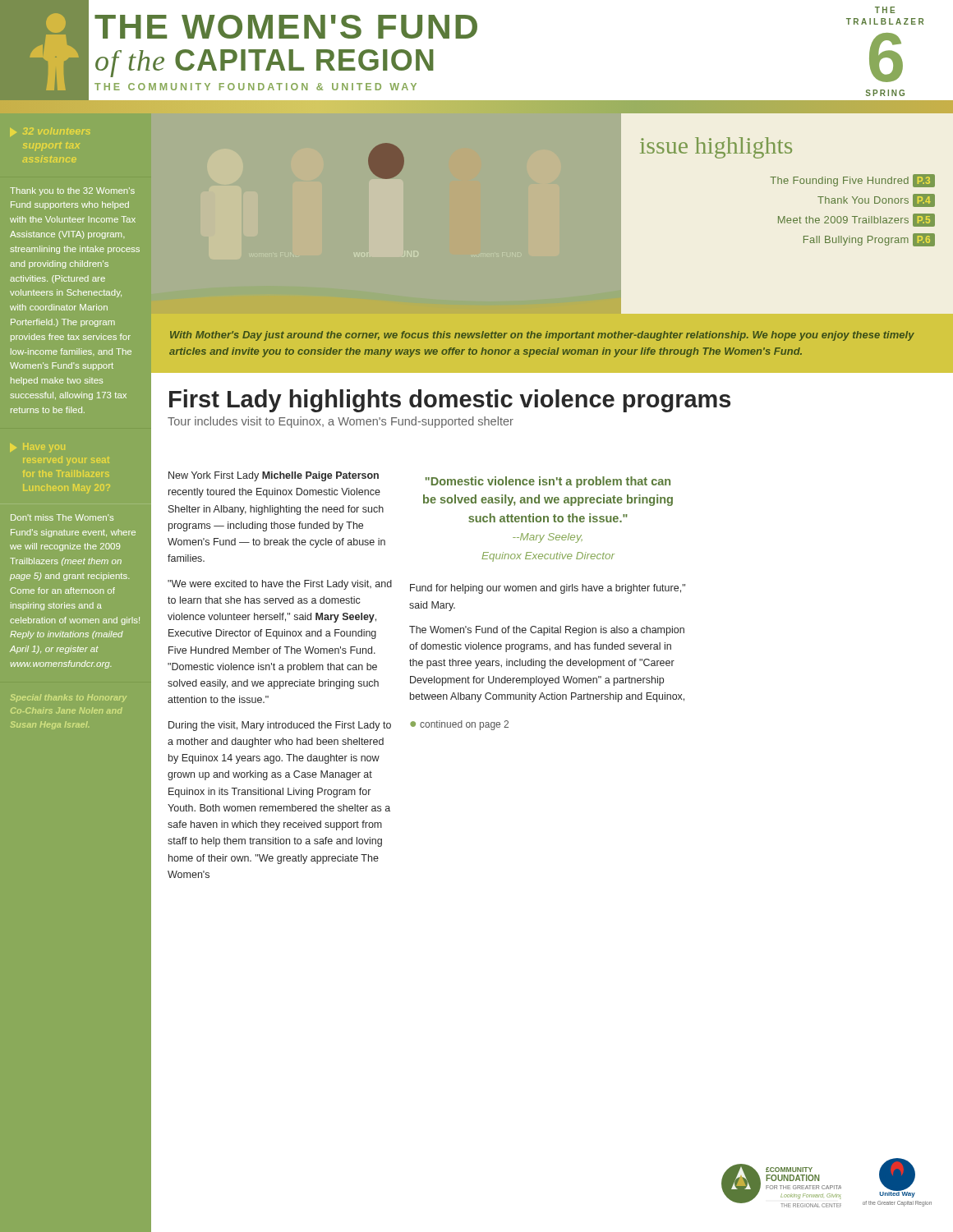Viewport: 953px width, 1232px height.
Task: Where is the passage that starts "The Women's Fund"?
Action: pos(547,663)
